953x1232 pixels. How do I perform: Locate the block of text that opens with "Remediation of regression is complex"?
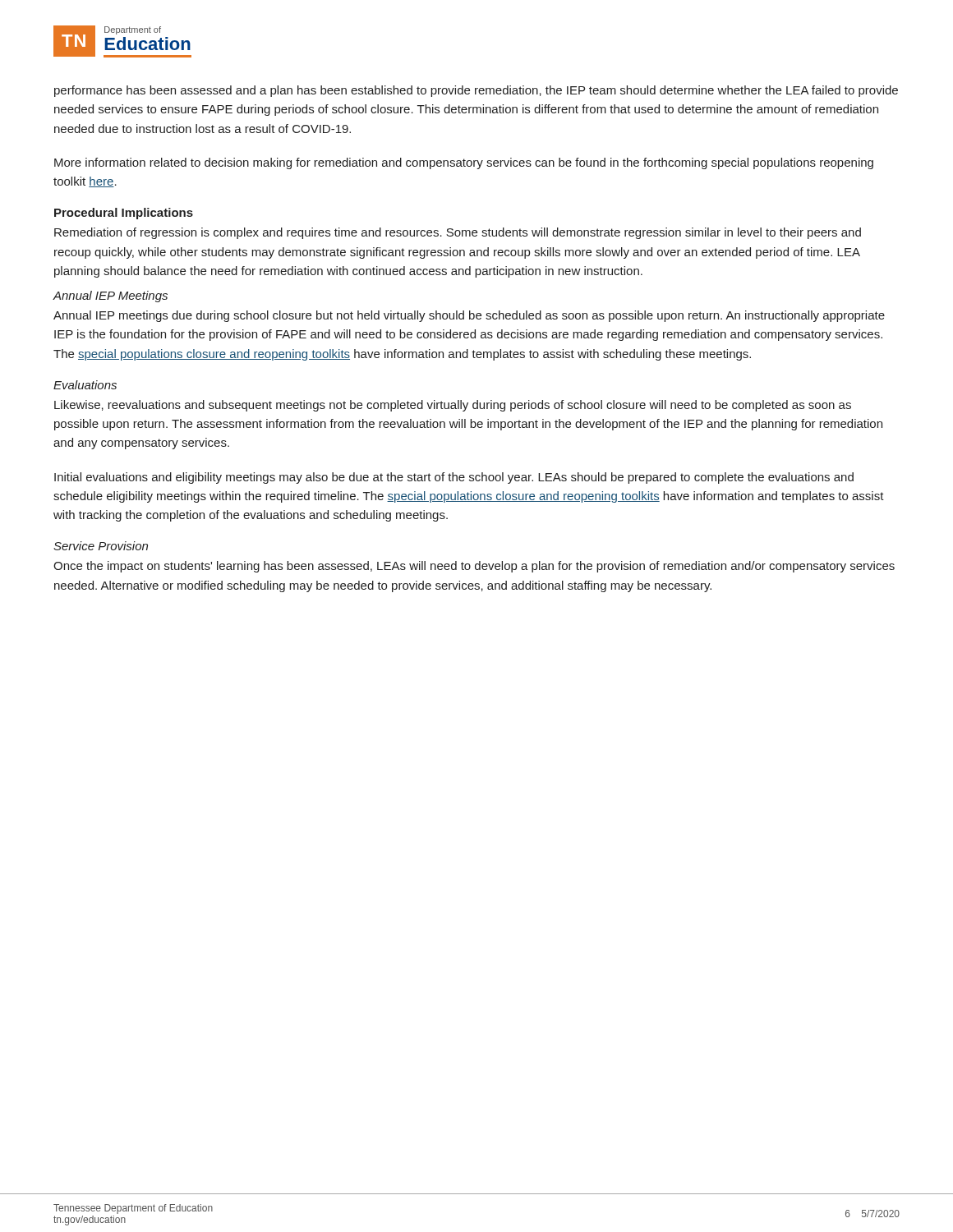click(x=457, y=251)
